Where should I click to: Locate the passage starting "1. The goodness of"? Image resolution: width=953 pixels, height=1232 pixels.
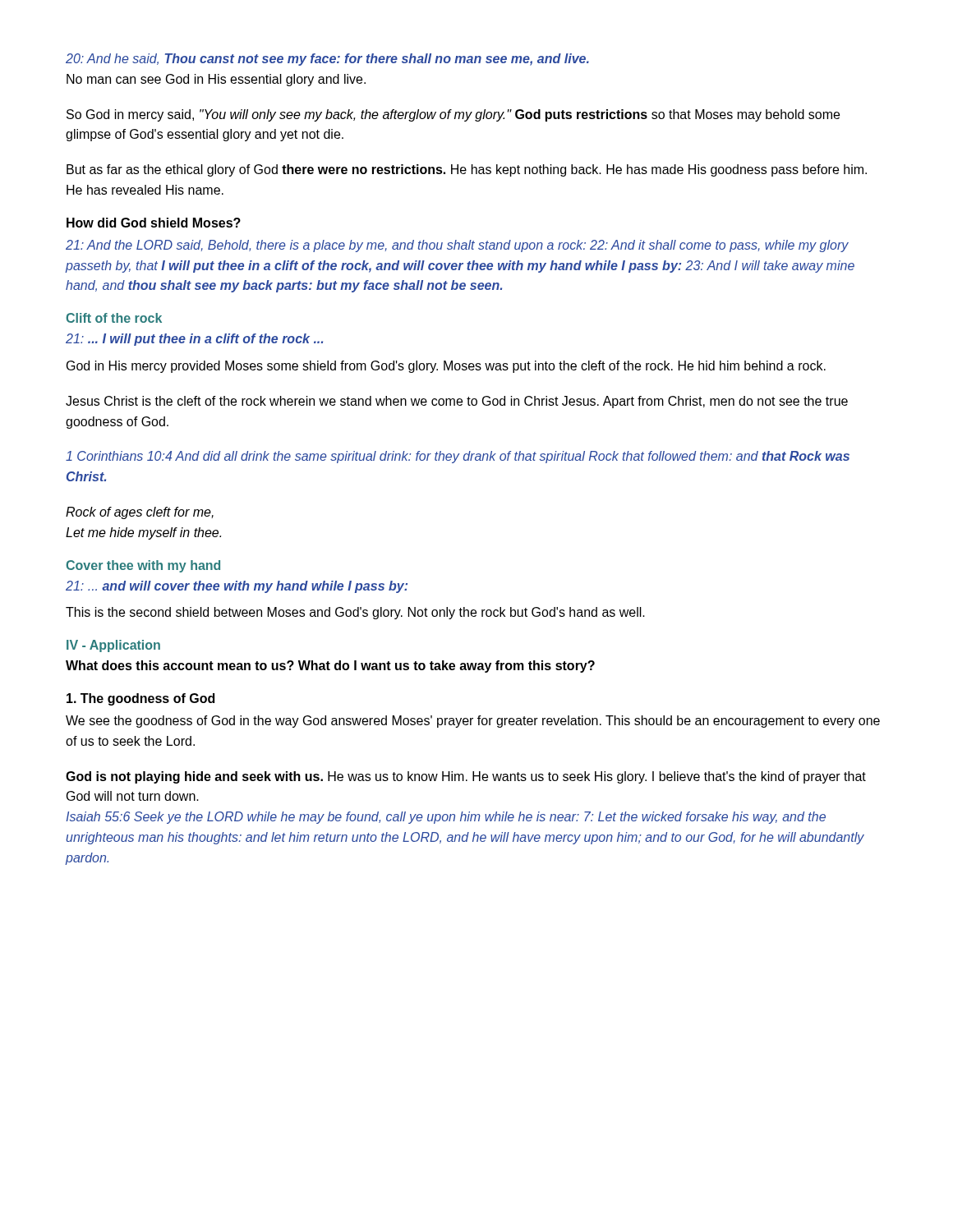141,698
